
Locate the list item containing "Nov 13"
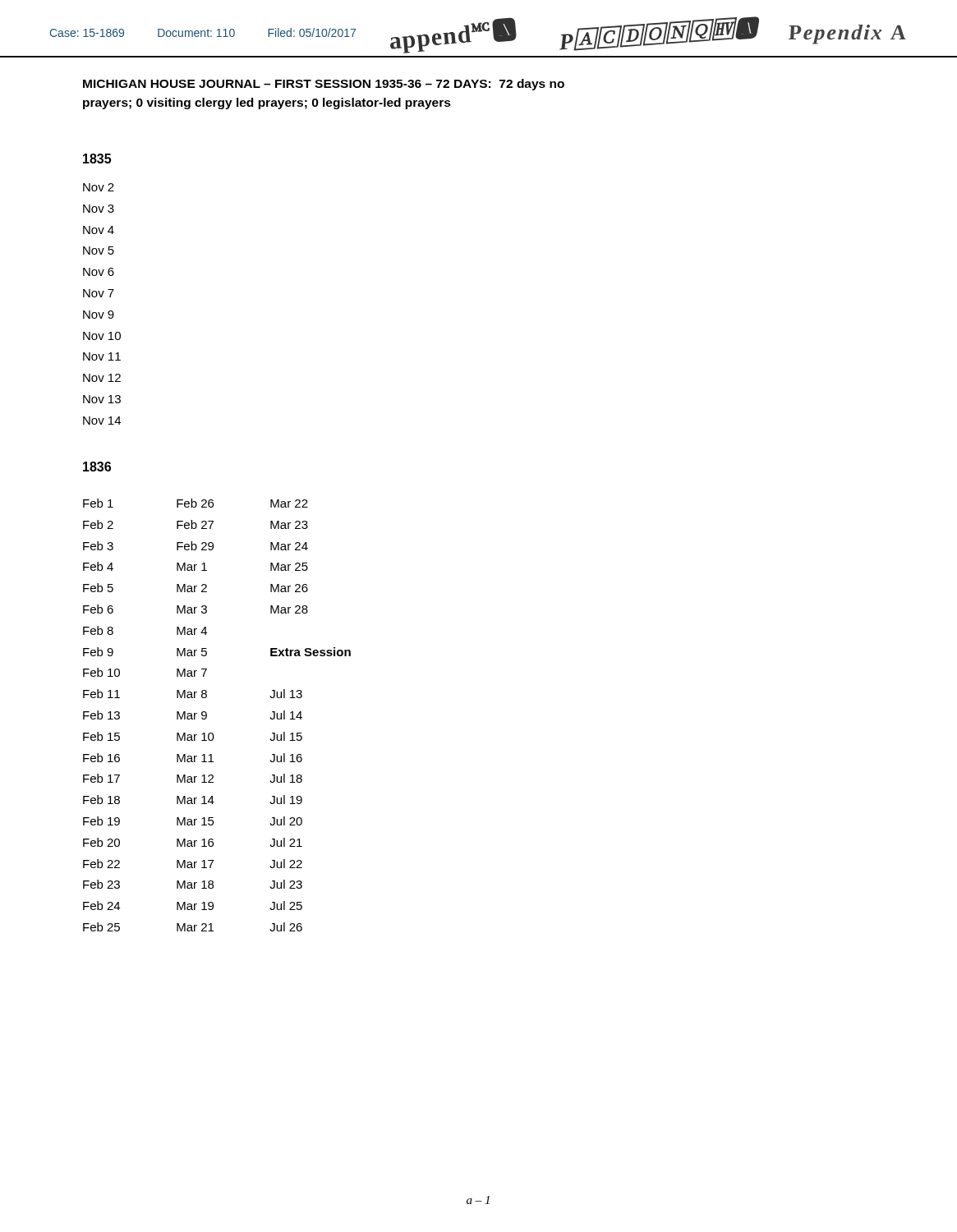(x=102, y=399)
